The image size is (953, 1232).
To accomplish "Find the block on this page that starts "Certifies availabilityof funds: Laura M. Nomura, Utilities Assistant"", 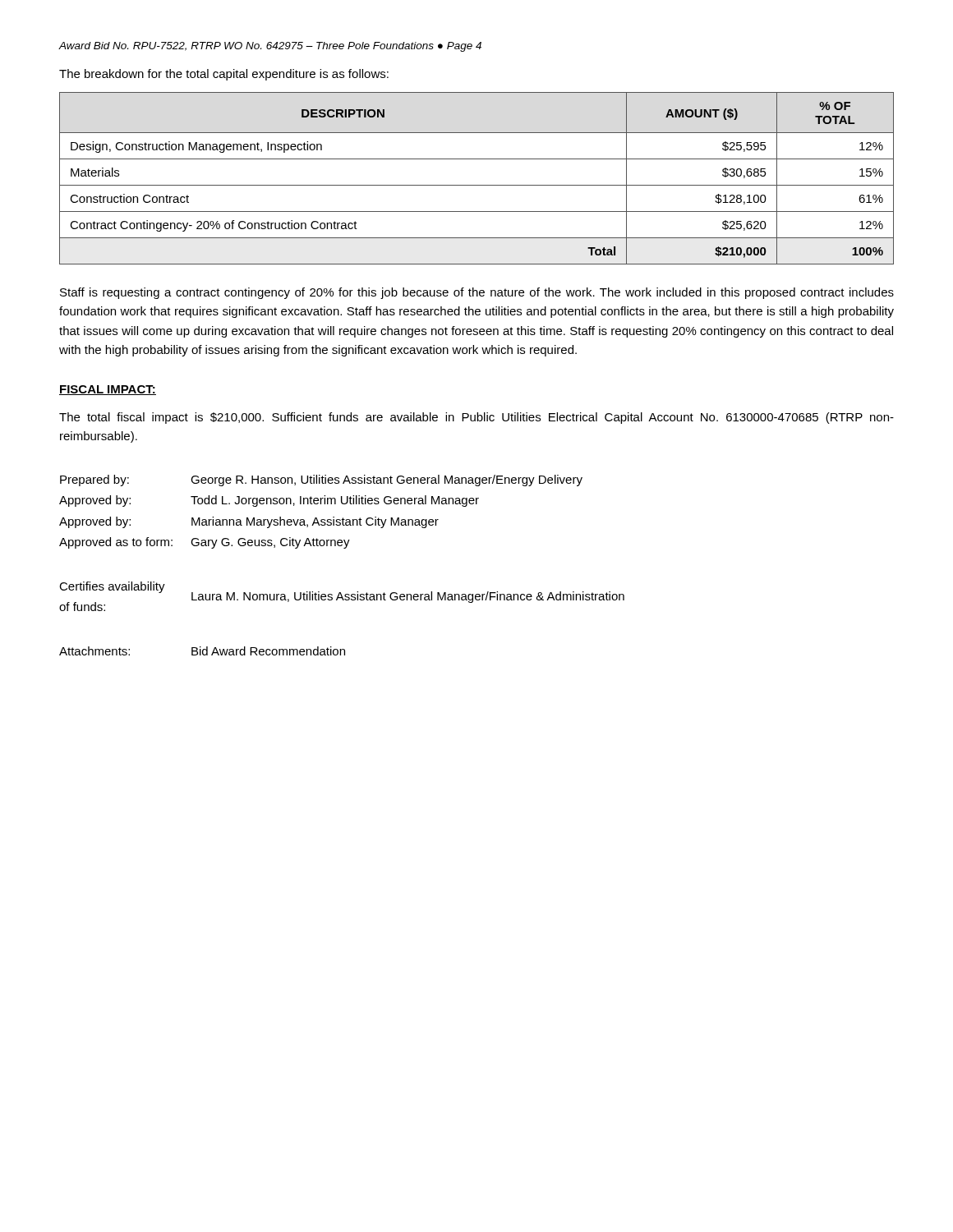I will (x=476, y=596).
